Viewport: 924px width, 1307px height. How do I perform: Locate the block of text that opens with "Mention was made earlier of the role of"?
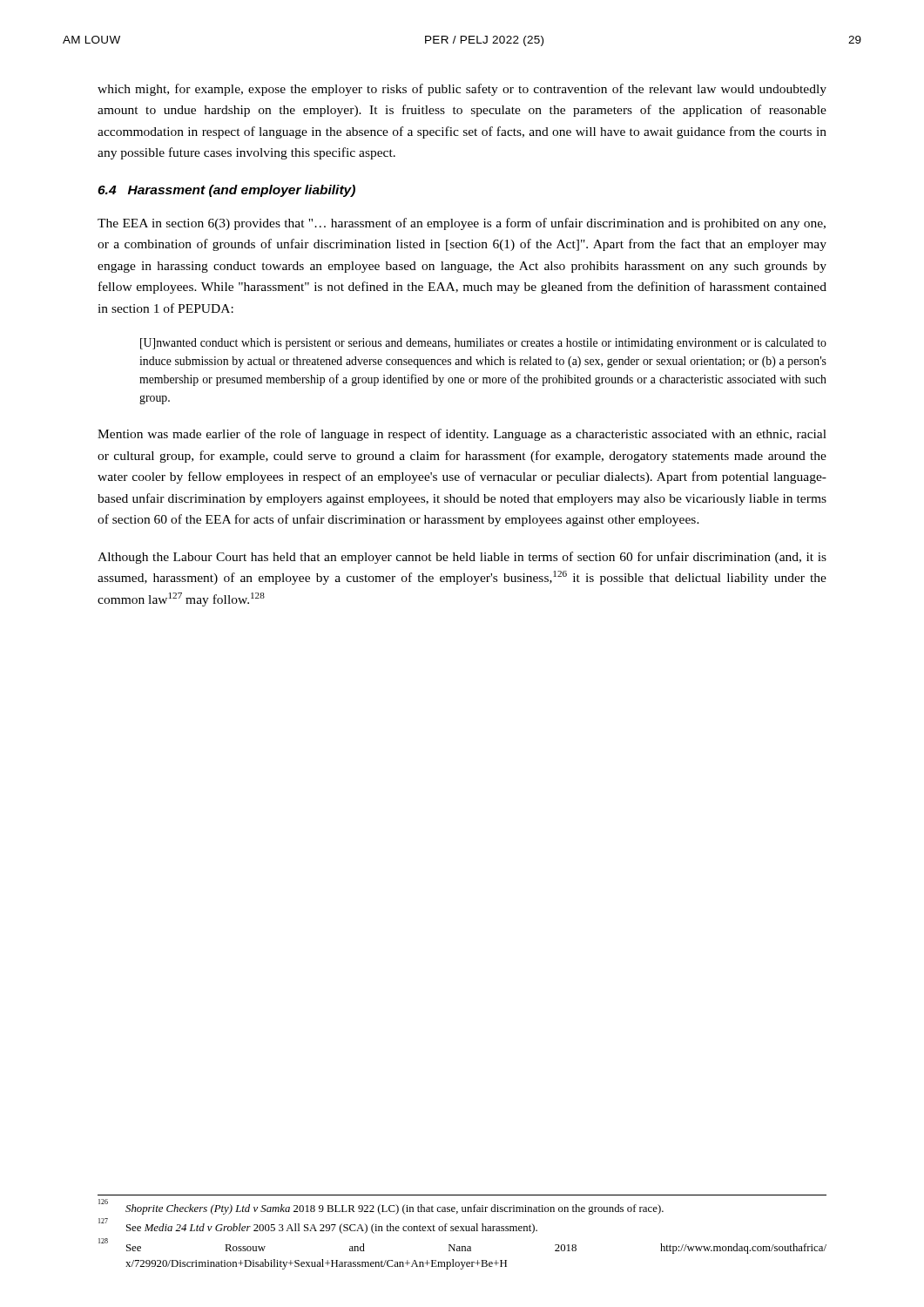(x=462, y=476)
